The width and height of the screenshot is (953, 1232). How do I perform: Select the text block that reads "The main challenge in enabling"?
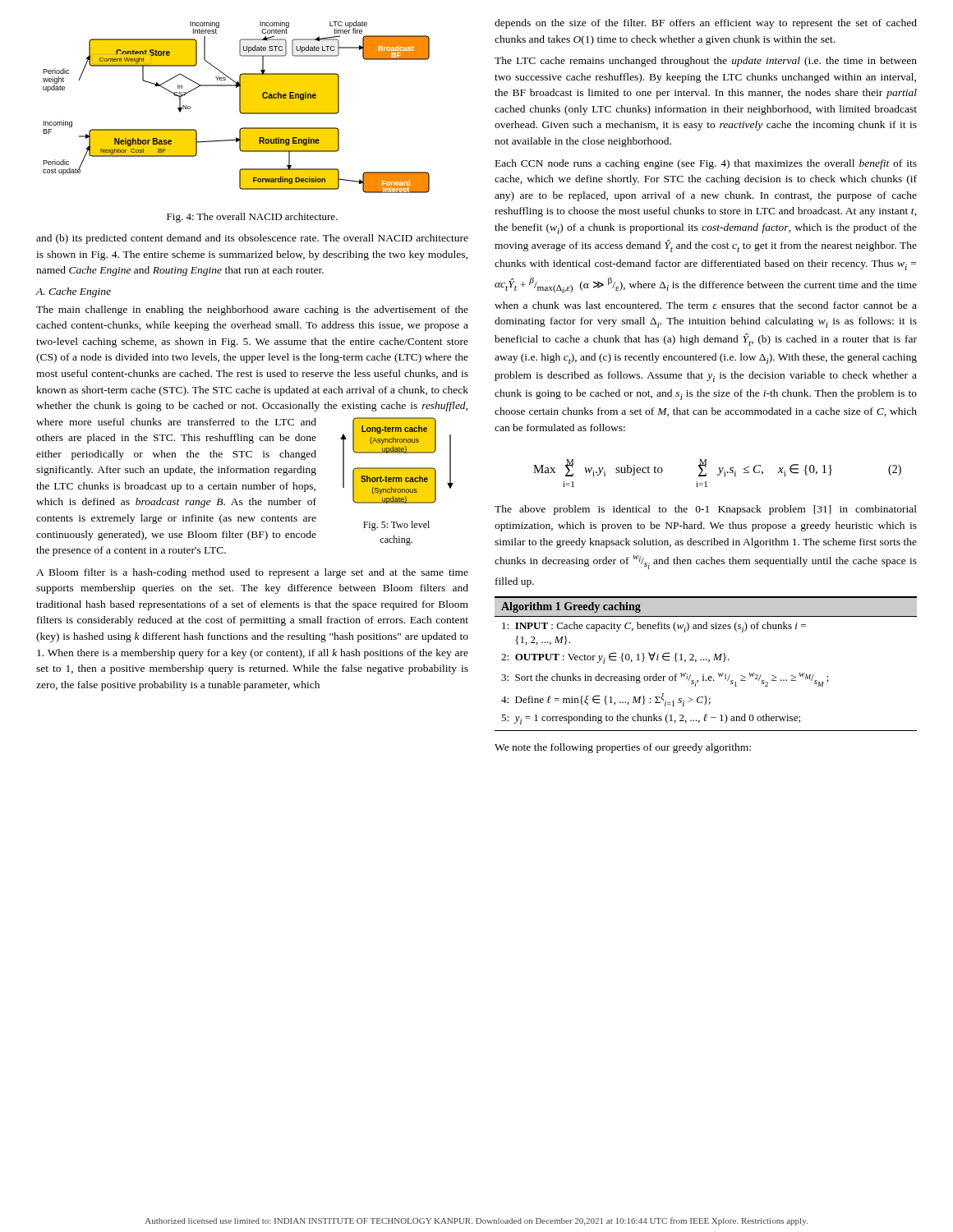[252, 429]
